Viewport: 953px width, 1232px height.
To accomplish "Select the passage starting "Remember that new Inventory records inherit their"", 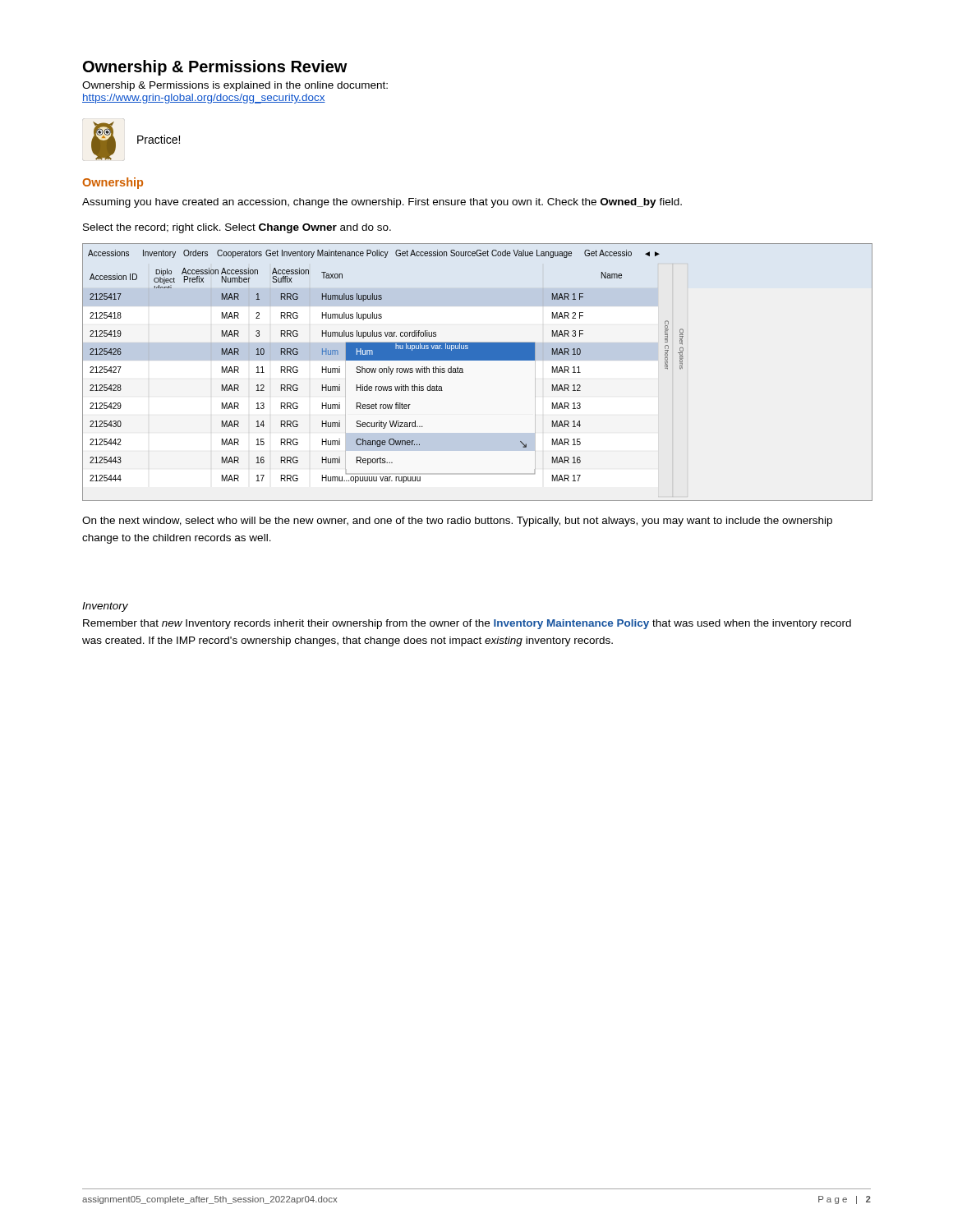I will 467,631.
